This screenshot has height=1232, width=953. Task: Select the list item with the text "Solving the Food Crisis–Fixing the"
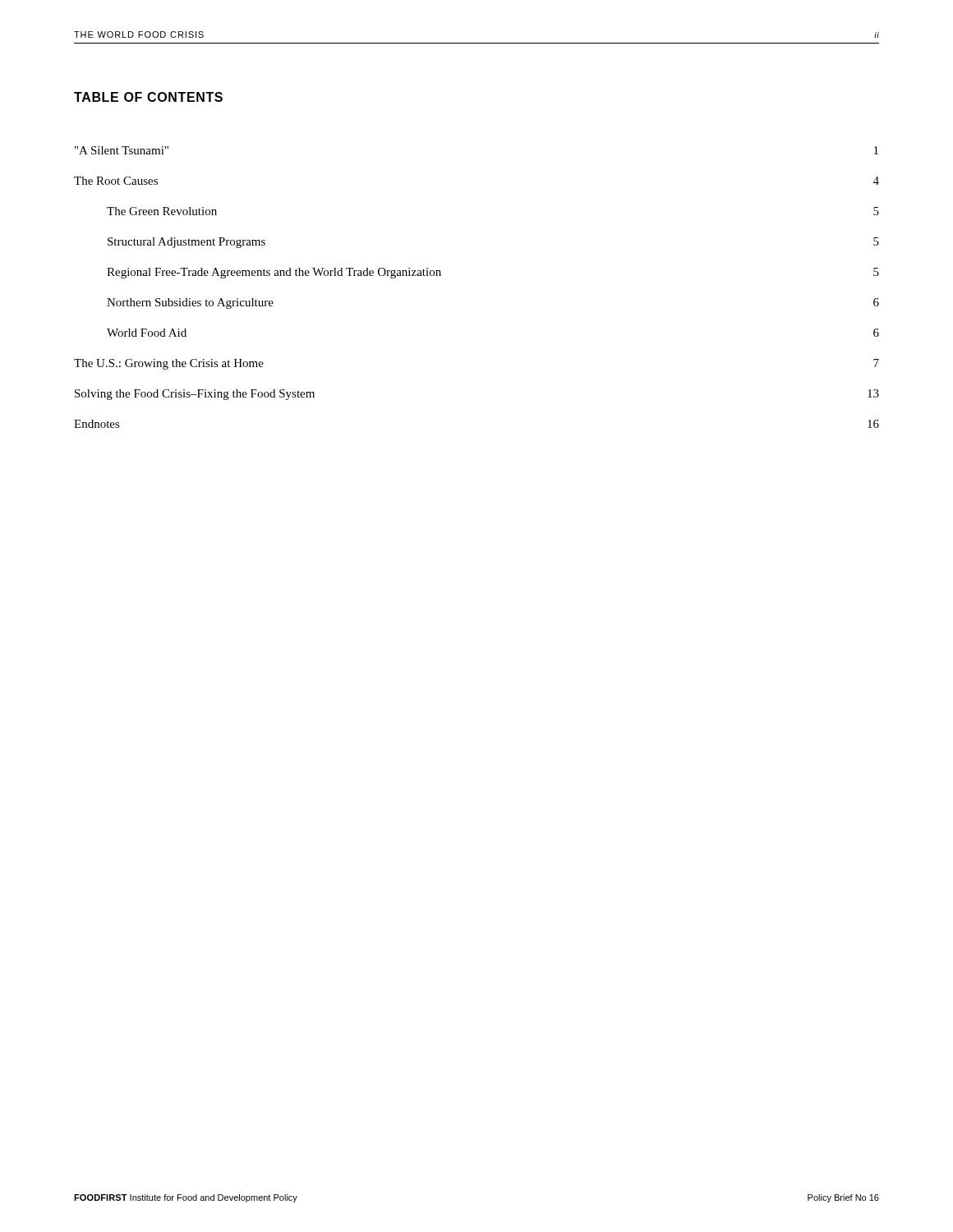coord(199,395)
